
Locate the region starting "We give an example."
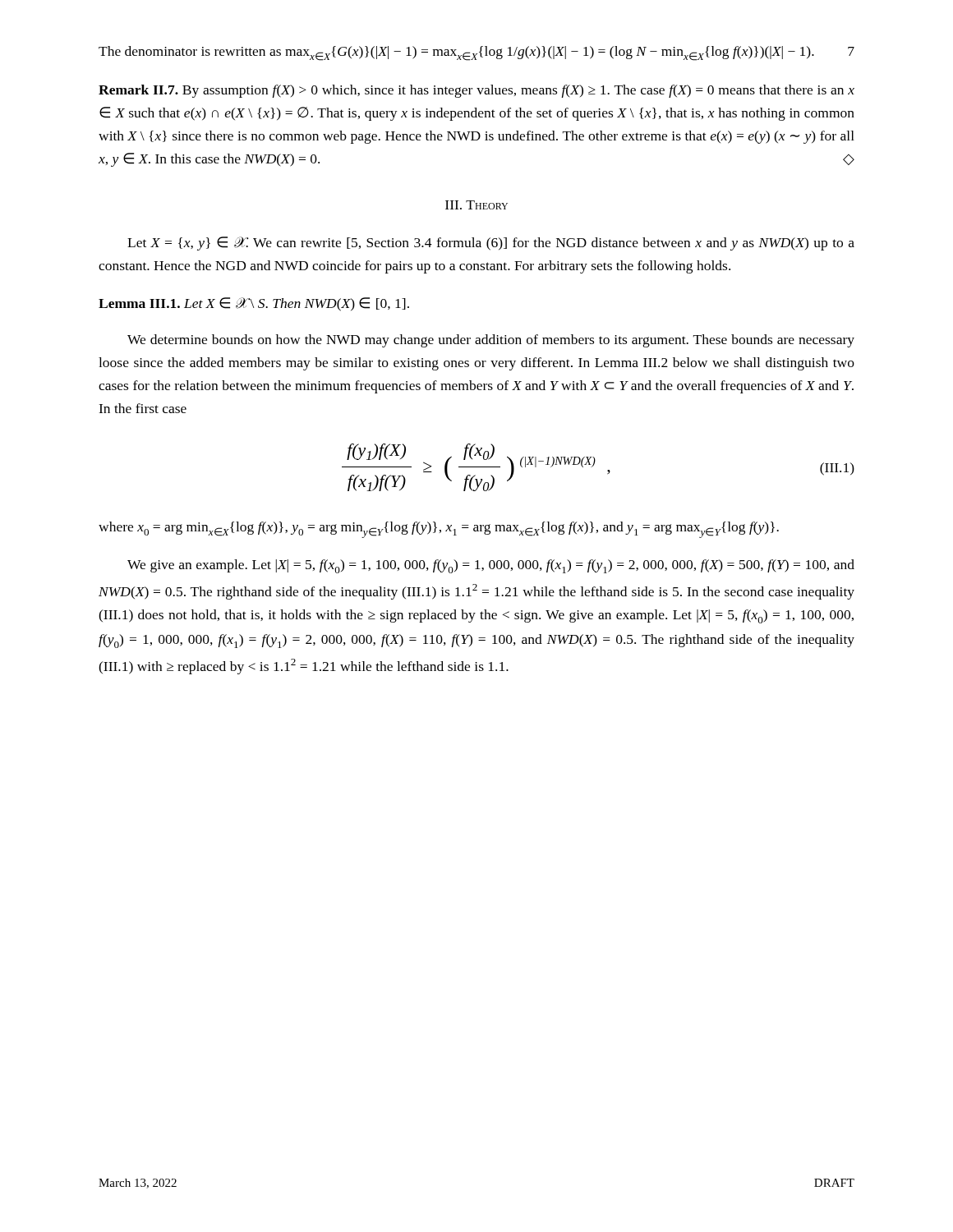[x=476, y=615]
